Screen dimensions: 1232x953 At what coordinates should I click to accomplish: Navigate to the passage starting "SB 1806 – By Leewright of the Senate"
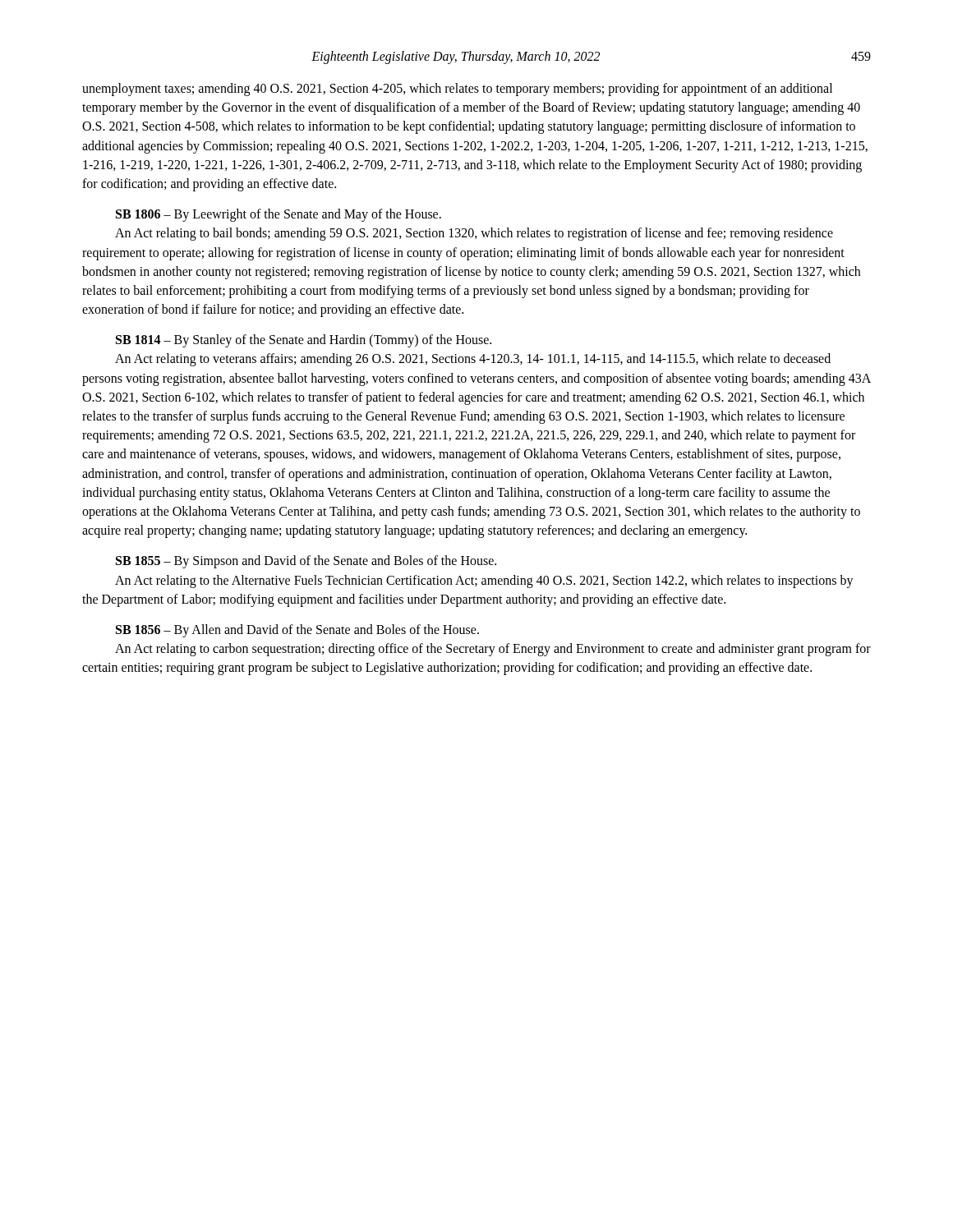pyautogui.click(x=278, y=214)
